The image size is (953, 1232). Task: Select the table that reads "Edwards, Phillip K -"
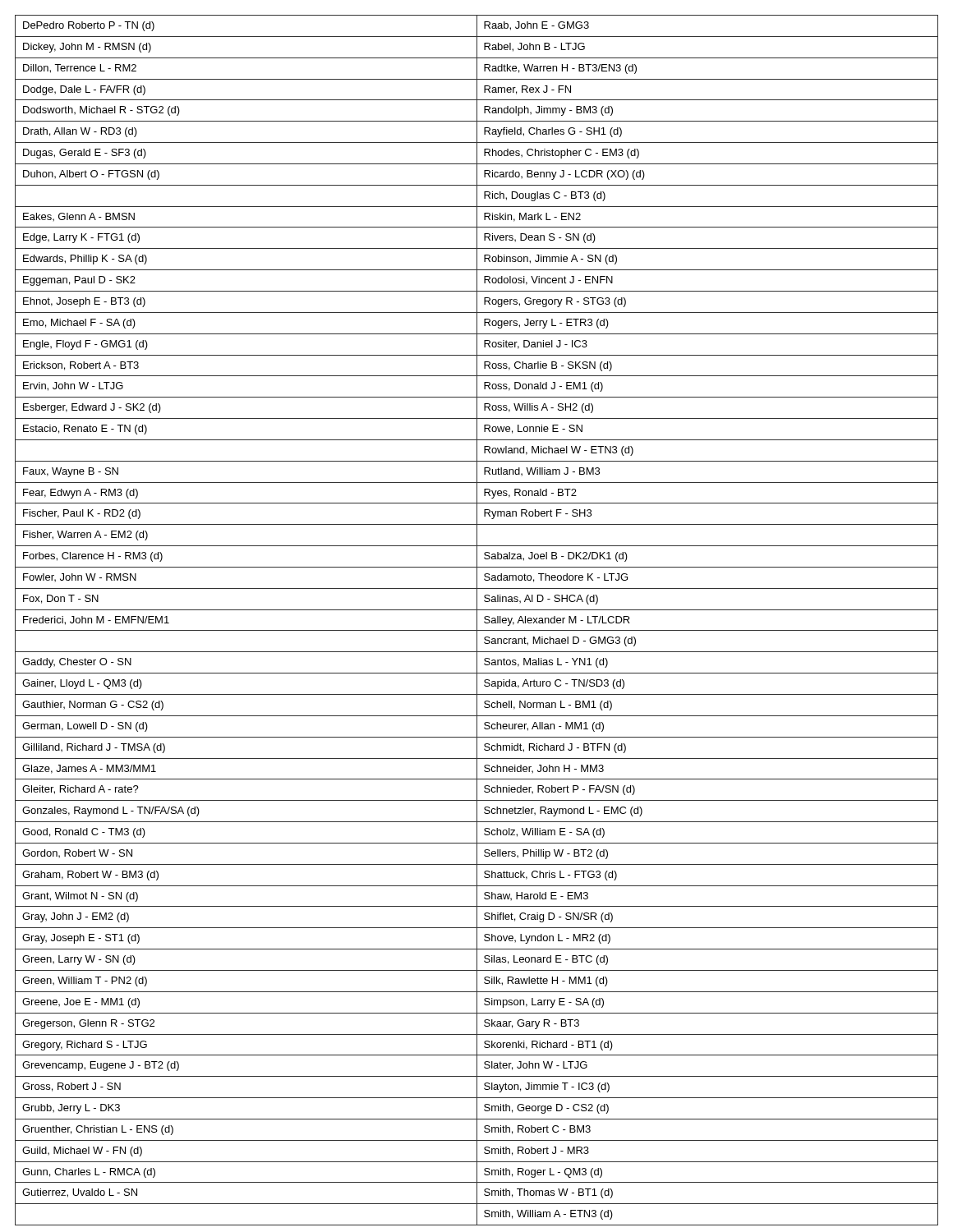[x=476, y=620]
